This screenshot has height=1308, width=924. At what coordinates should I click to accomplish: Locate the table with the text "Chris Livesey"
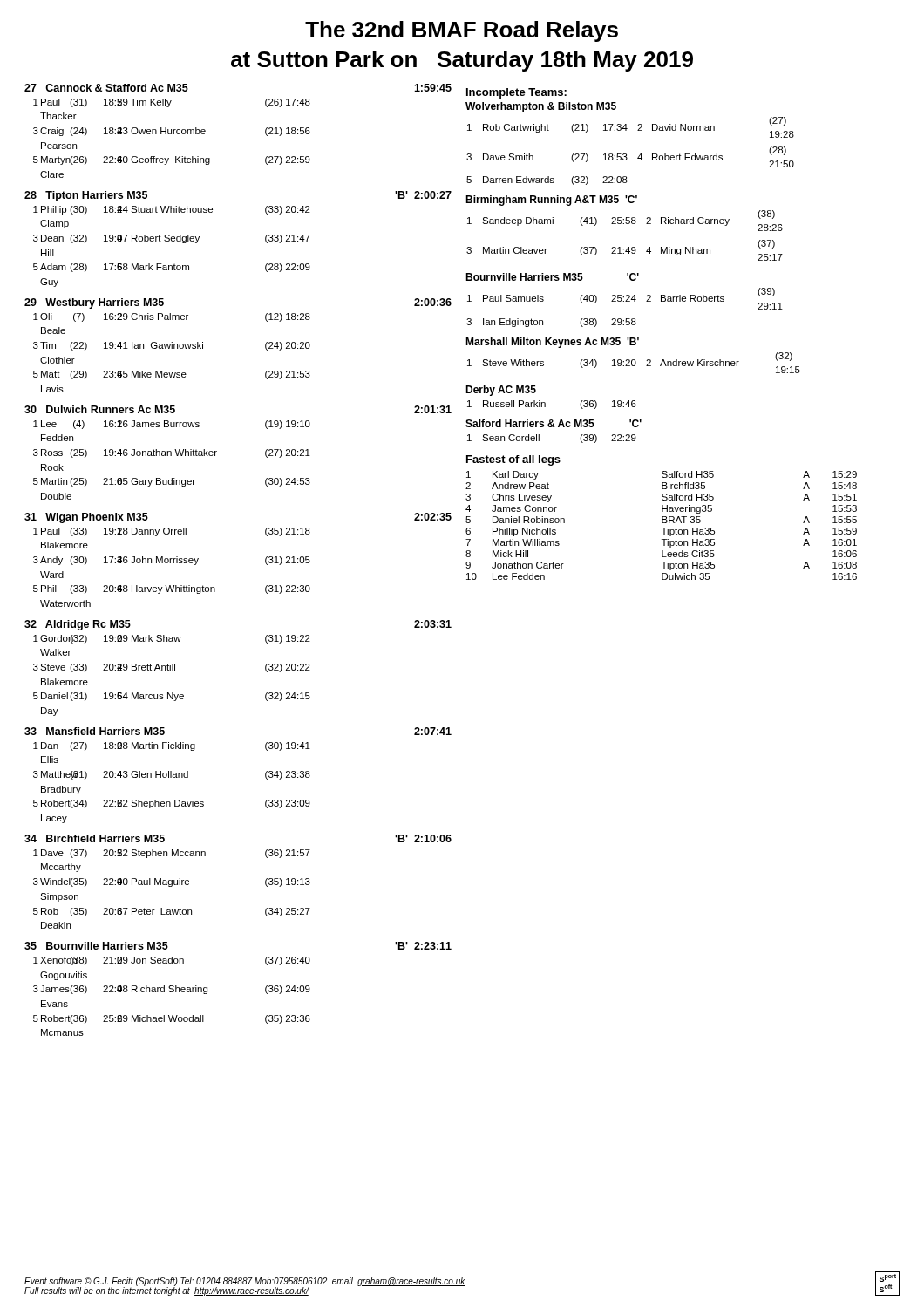pyautogui.click(x=683, y=526)
